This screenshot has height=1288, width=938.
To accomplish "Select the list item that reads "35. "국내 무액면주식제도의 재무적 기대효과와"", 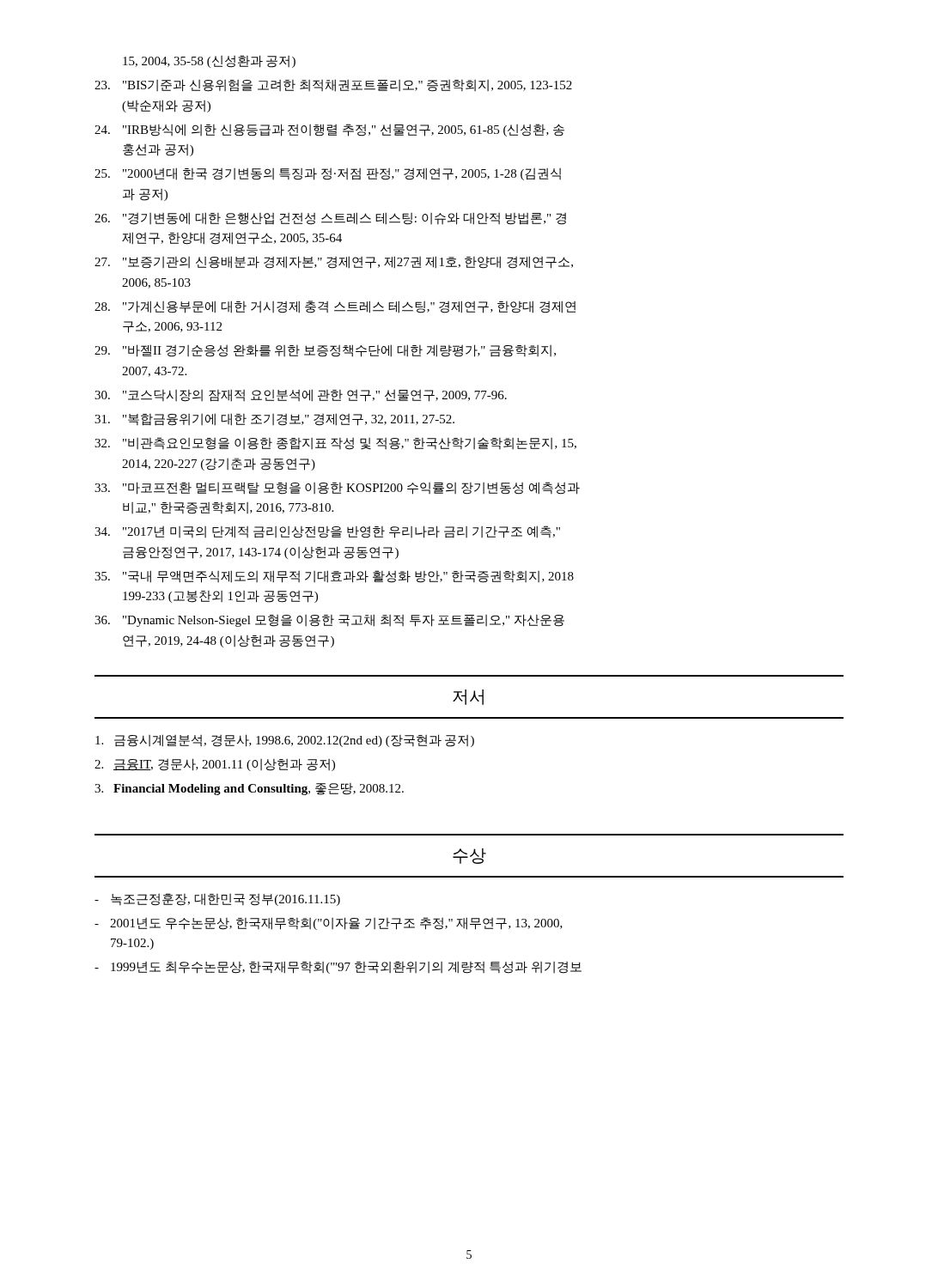I will pyautogui.click(x=469, y=586).
